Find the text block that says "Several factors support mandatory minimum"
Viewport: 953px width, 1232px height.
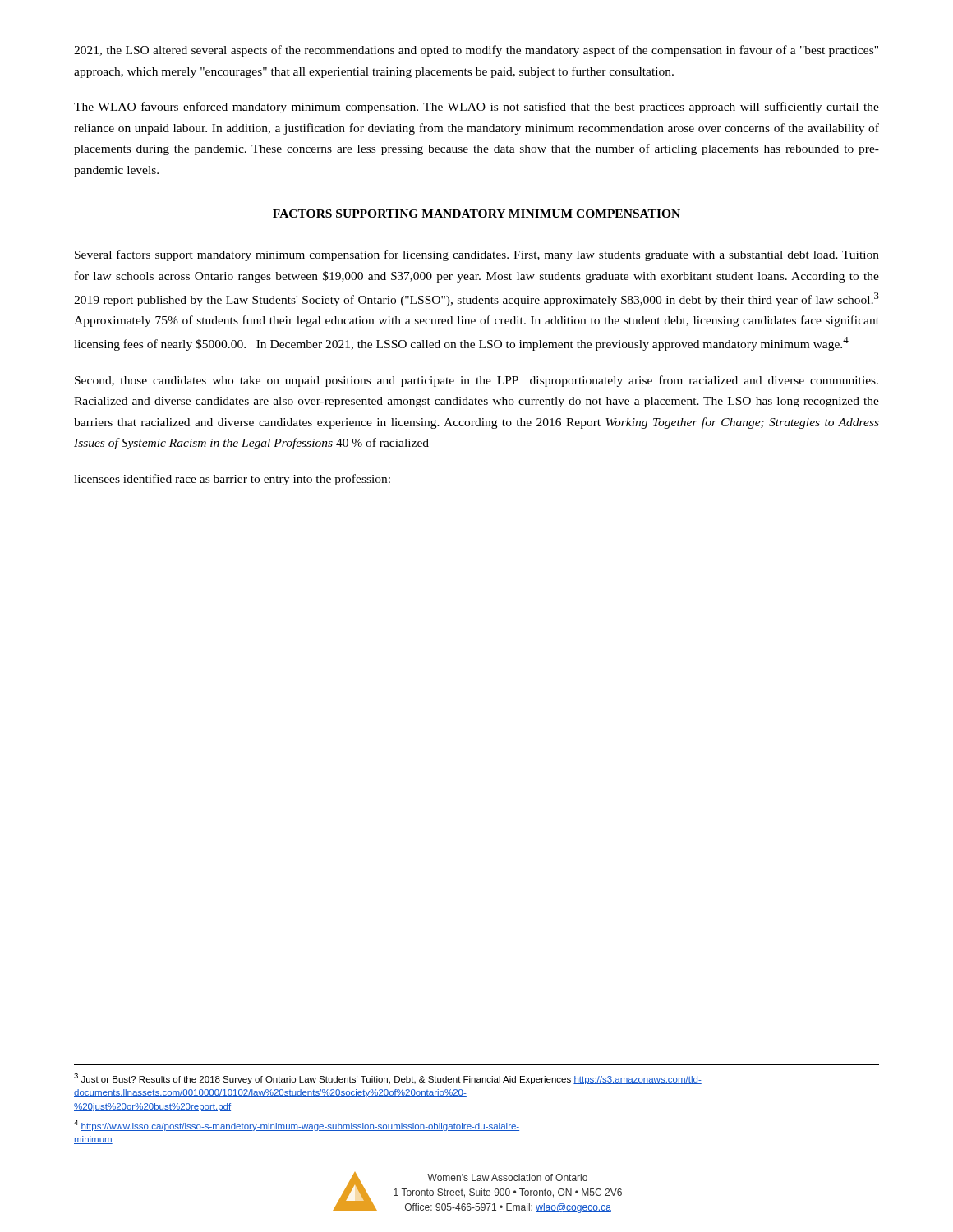tap(476, 299)
